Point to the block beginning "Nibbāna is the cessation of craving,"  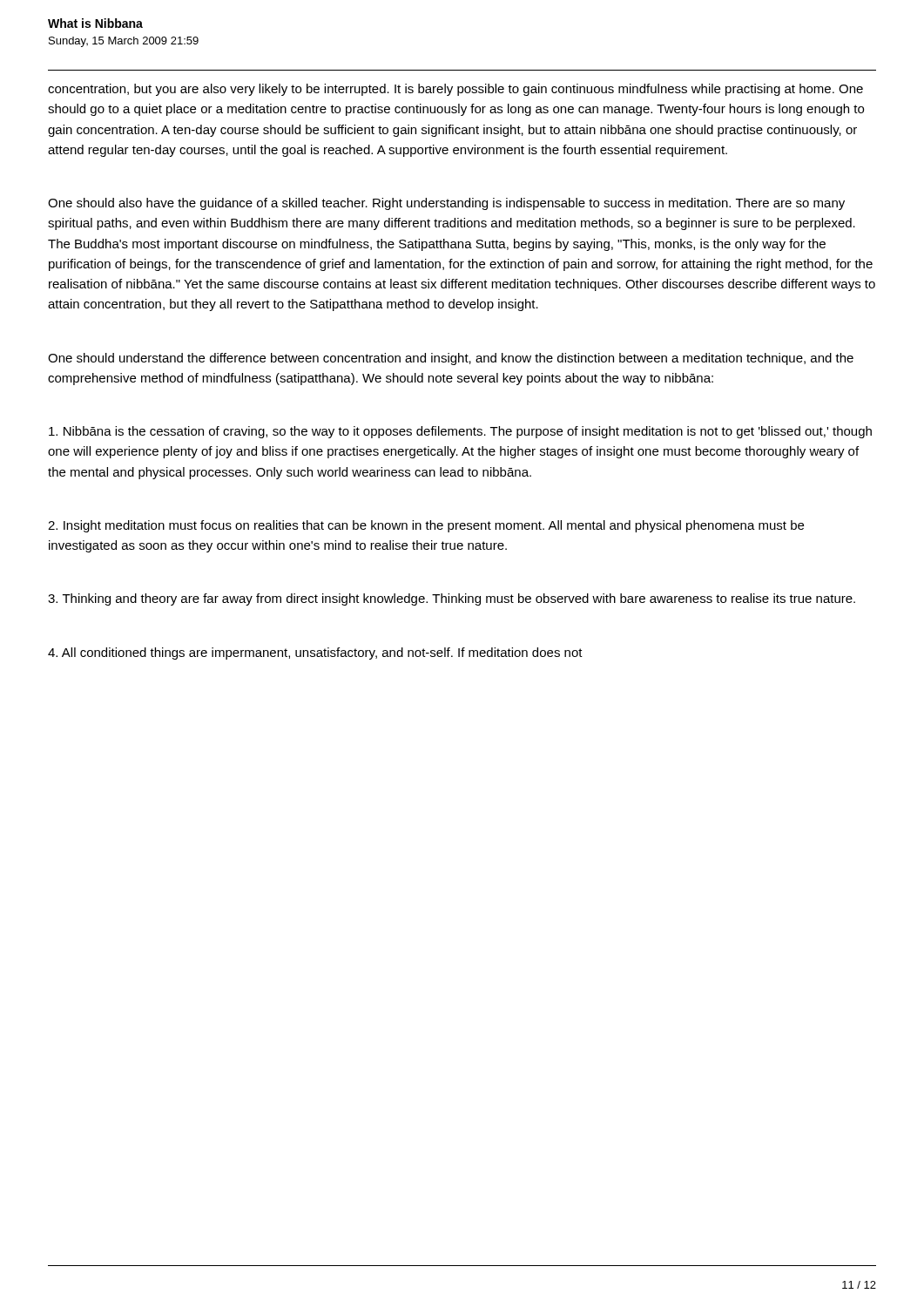460,451
